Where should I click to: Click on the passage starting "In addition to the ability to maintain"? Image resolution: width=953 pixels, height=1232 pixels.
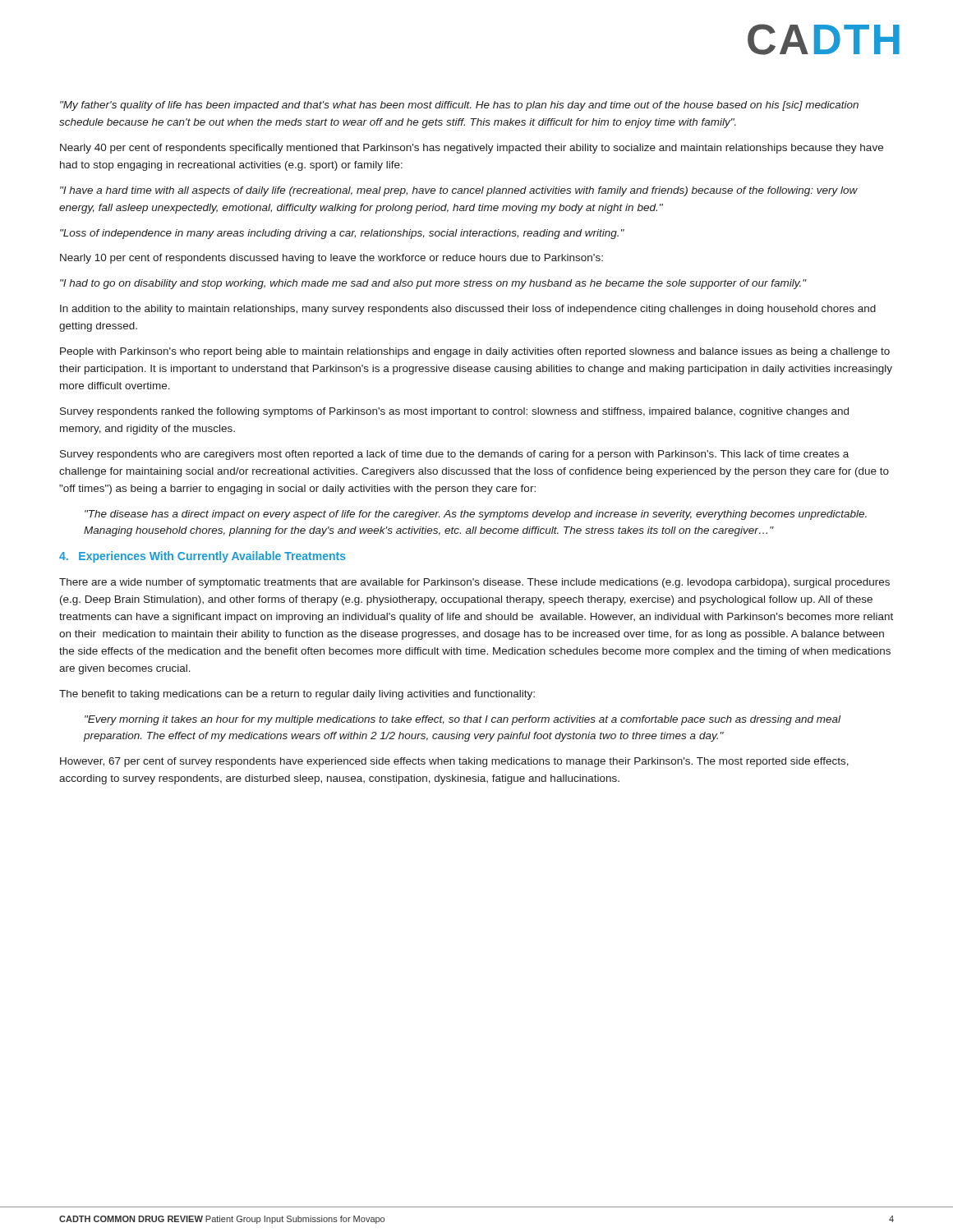tap(476, 318)
